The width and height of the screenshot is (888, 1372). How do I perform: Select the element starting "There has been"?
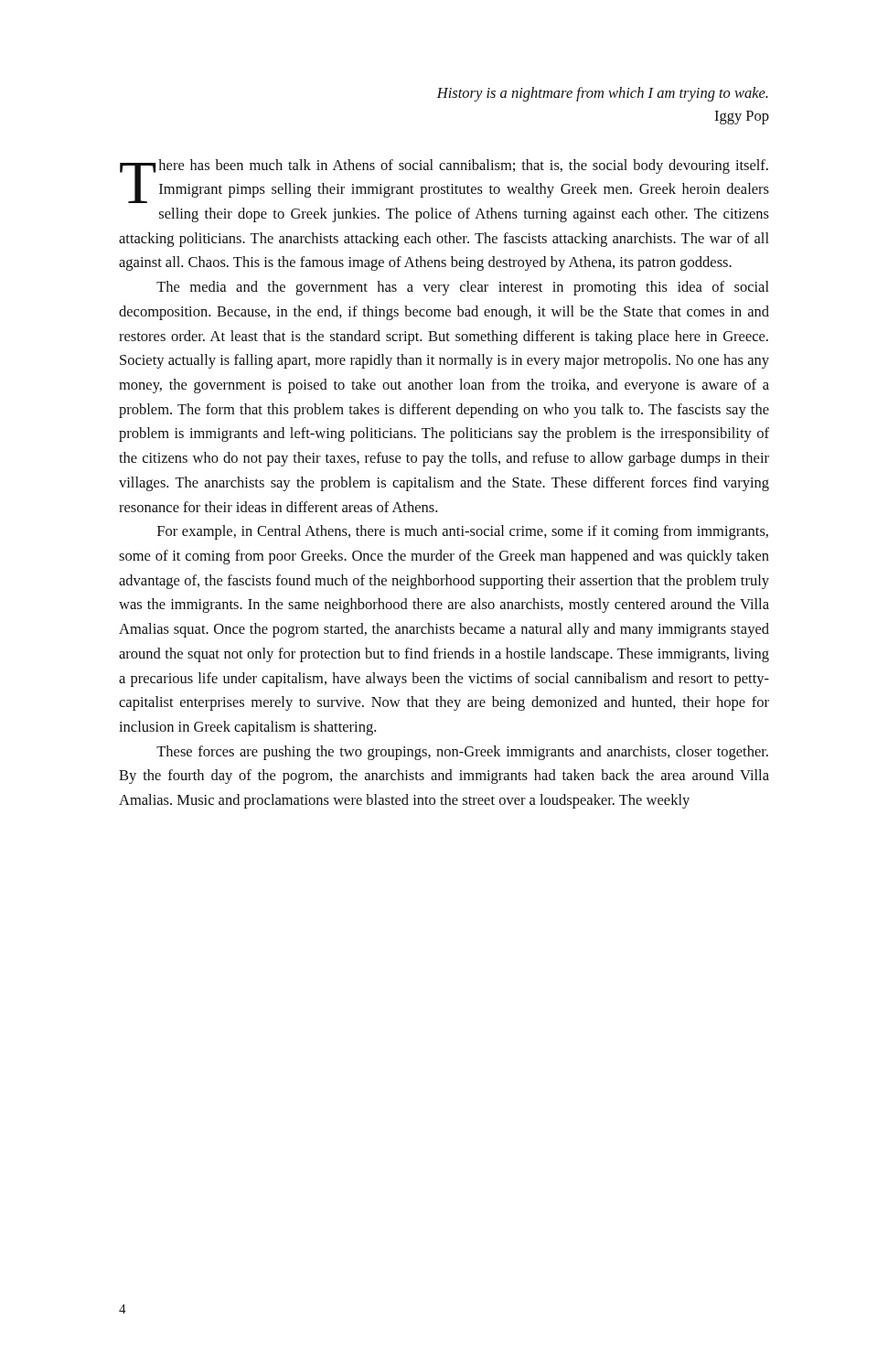pos(444,483)
